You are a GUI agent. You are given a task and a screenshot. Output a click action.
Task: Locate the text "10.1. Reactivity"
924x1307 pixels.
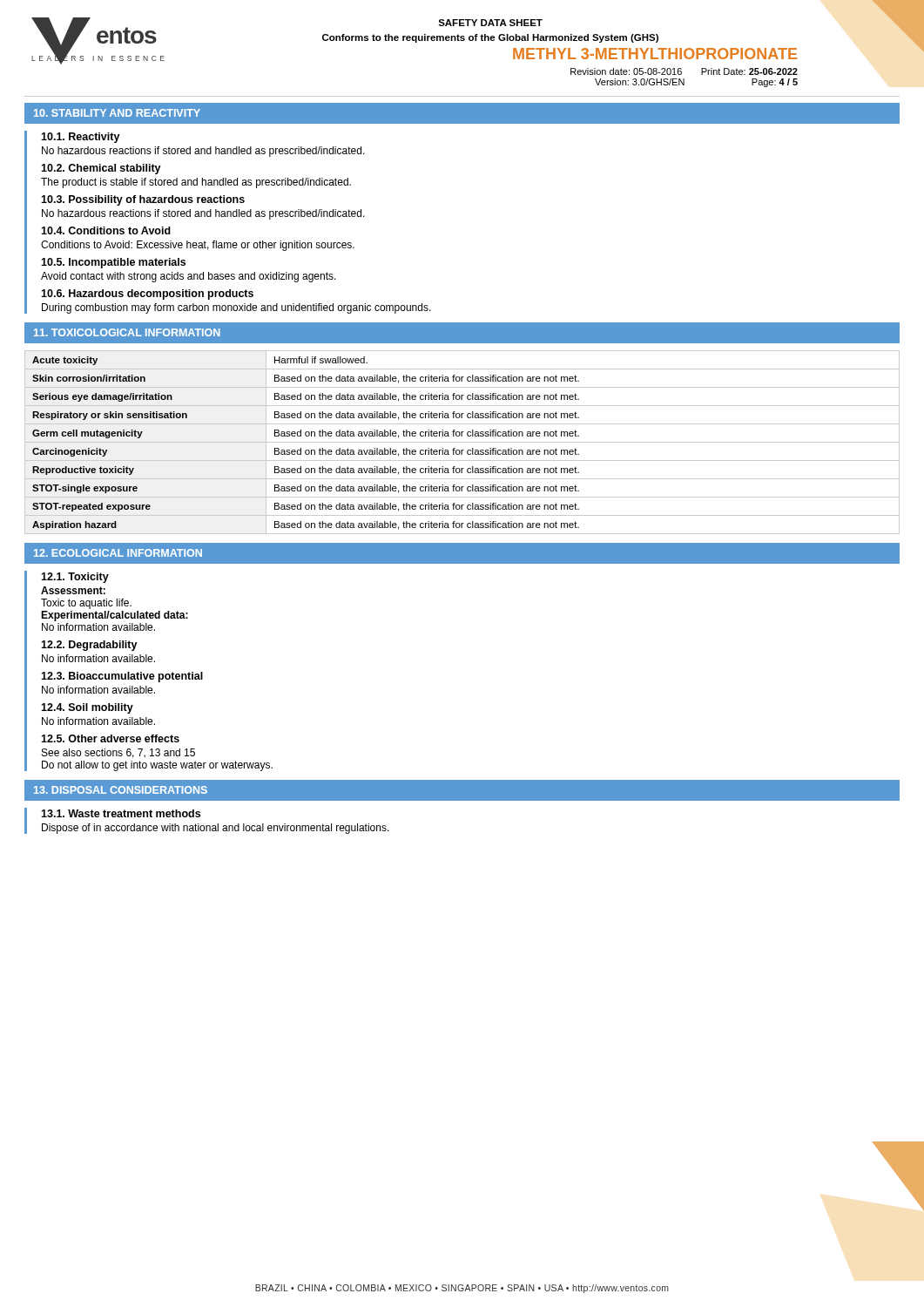click(x=80, y=137)
